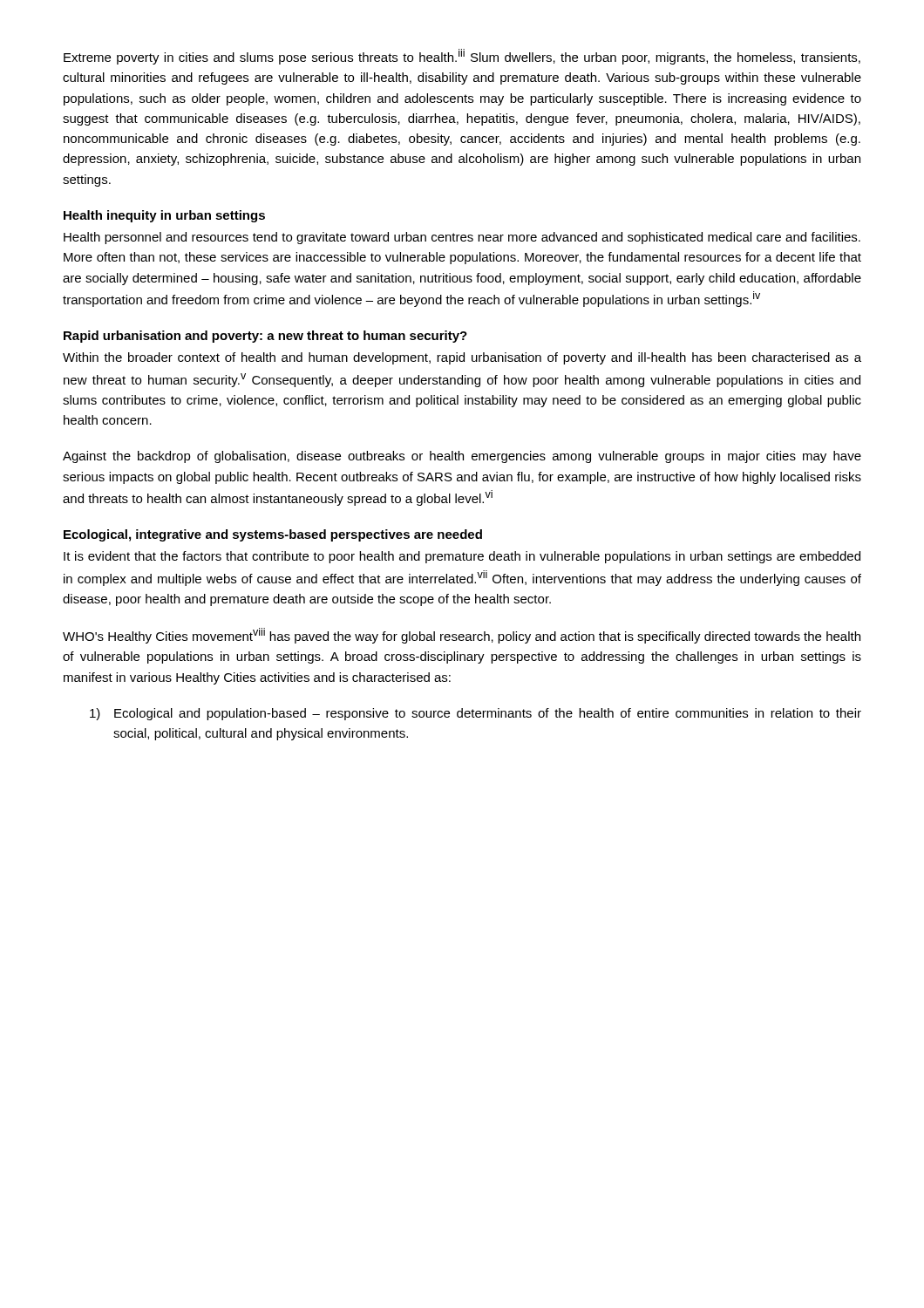Select the element starting "1) Ecological and population-based – responsive"
This screenshot has width=924, height=1308.
coord(475,723)
